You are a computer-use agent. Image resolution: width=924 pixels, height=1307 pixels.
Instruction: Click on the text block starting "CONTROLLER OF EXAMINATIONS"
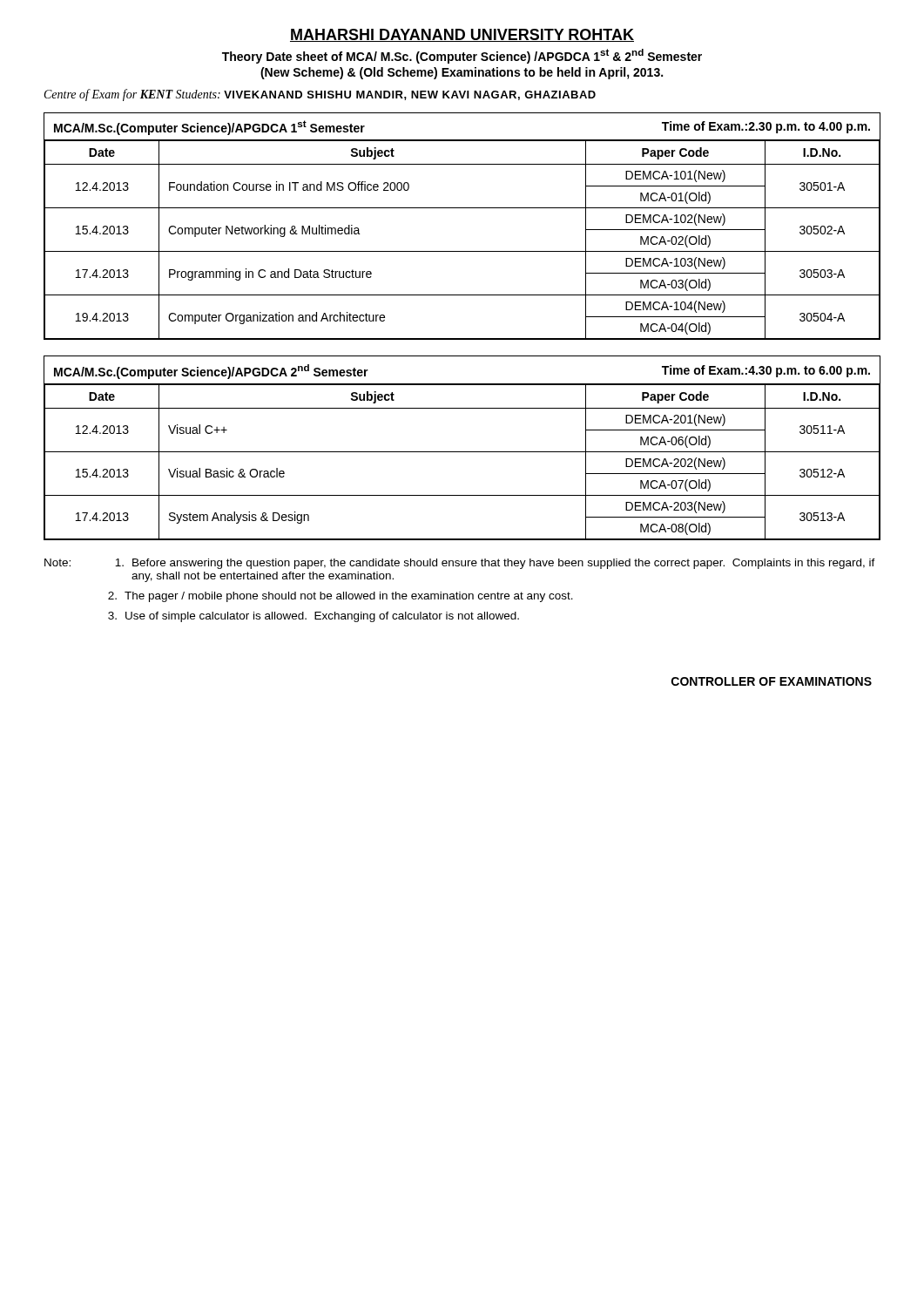771,681
